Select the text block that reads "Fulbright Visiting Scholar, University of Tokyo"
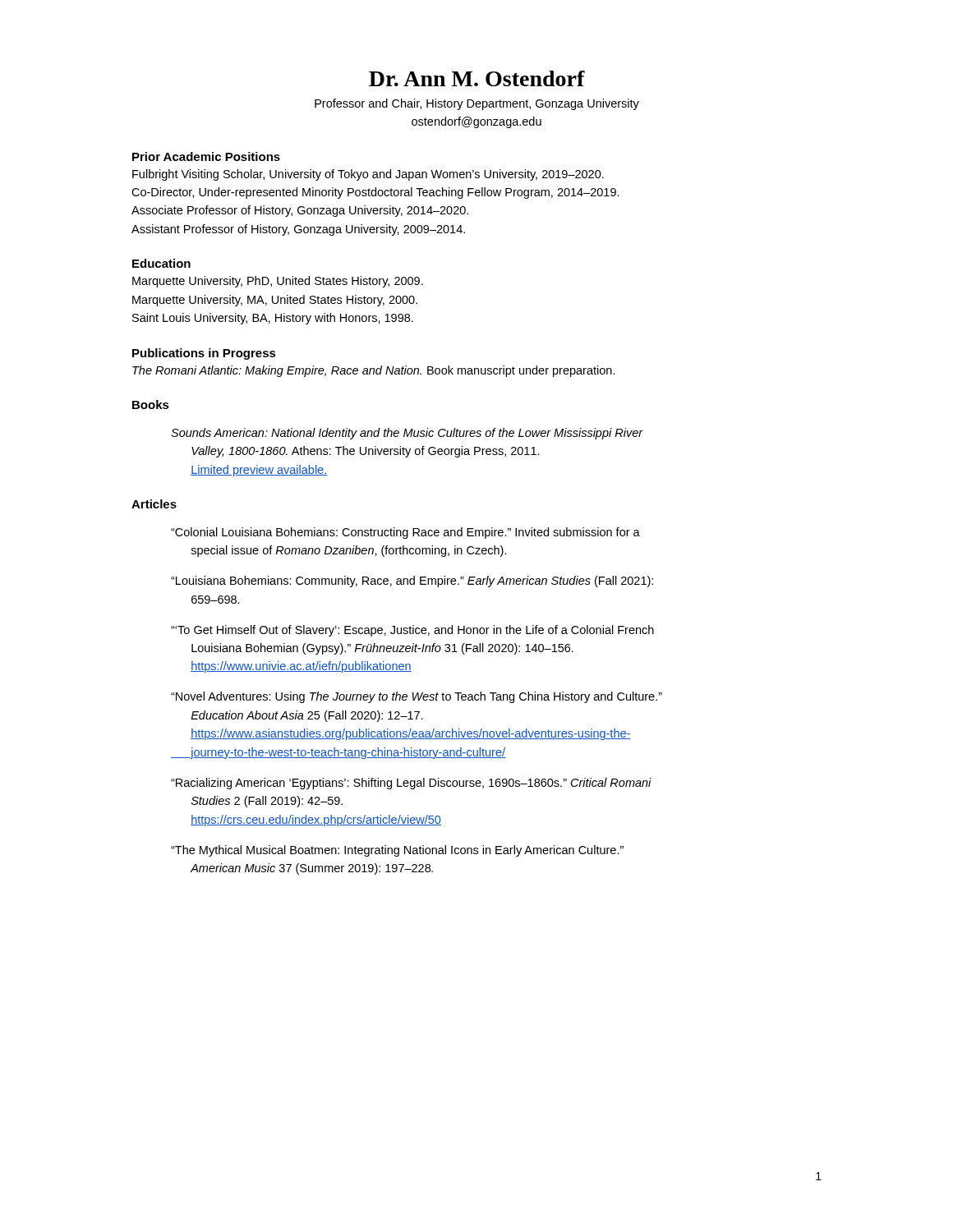953x1232 pixels. pos(476,202)
